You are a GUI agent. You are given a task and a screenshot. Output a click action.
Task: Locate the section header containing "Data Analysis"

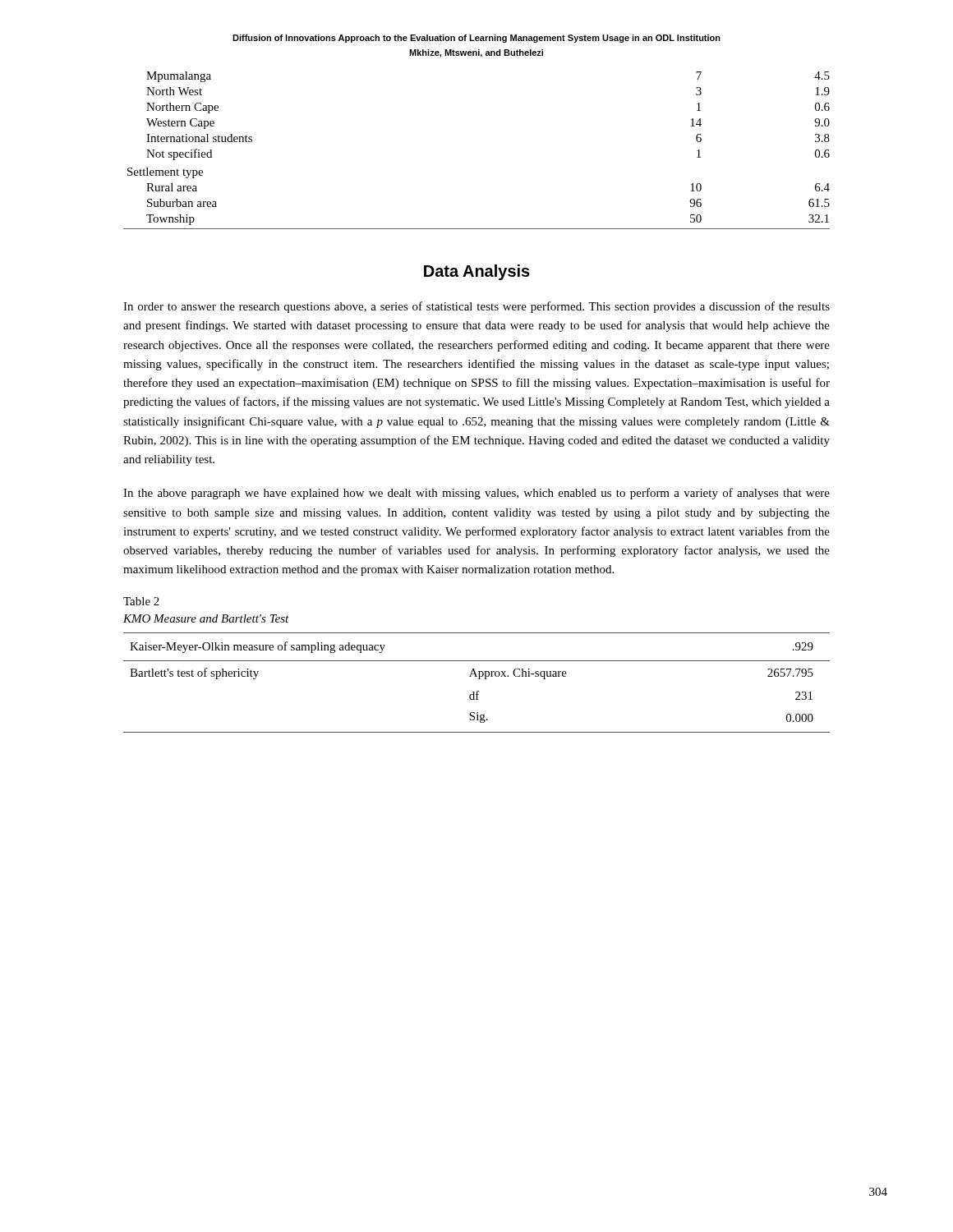[x=476, y=272]
